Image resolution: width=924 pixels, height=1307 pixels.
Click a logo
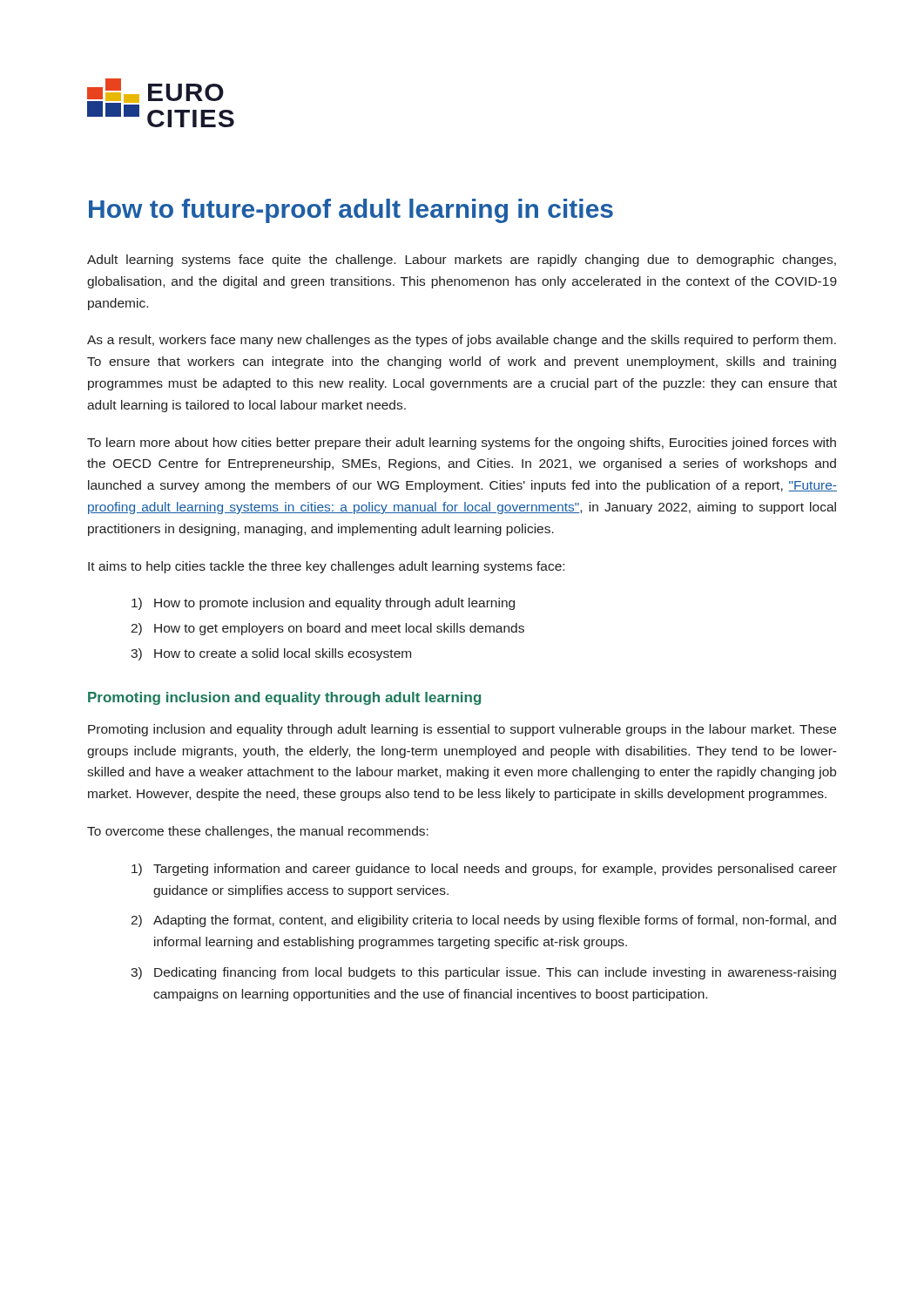coord(462,119)
